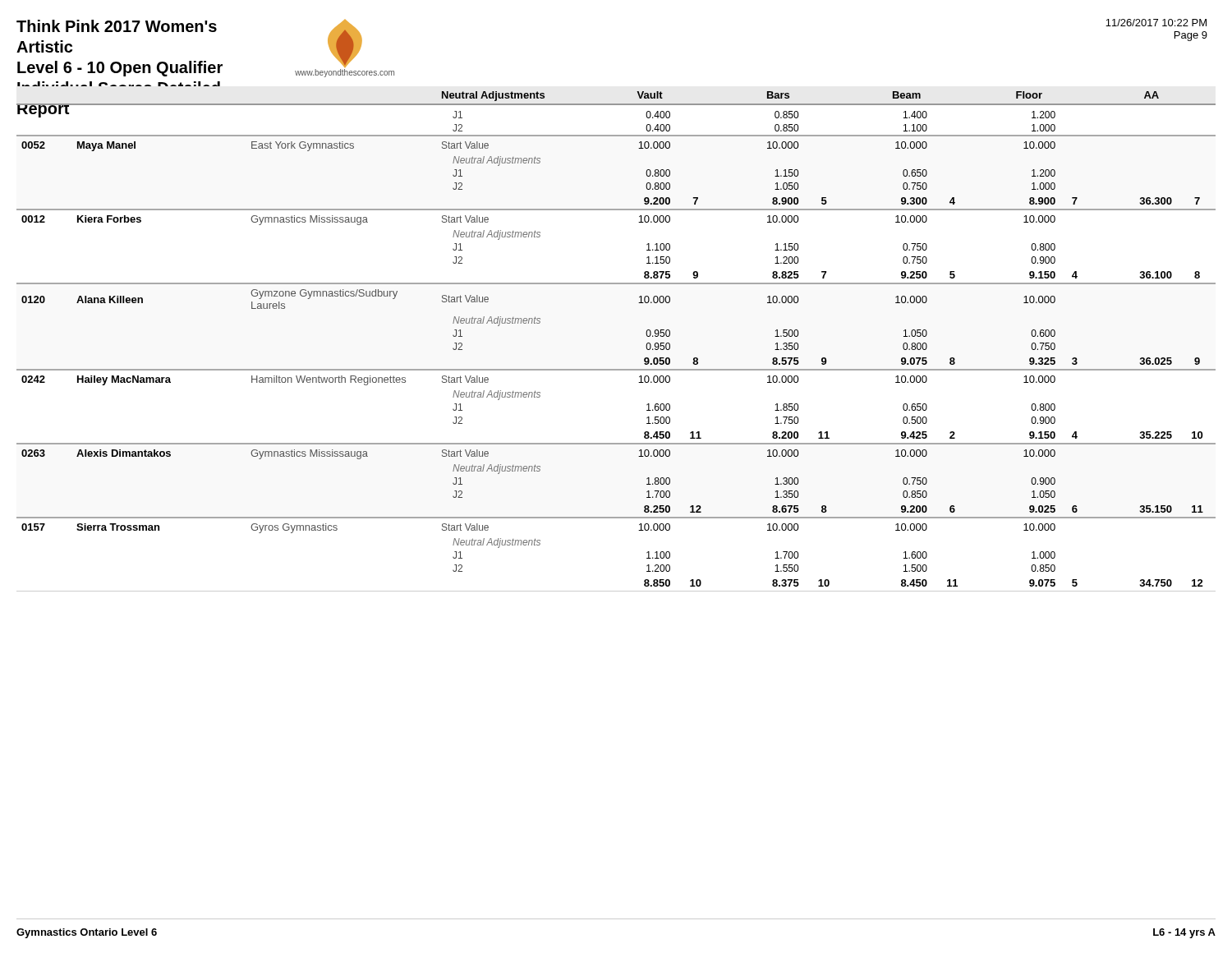
Task: Find the title on this page that starts "Think Pink 2017"
Action: point(144,68)
